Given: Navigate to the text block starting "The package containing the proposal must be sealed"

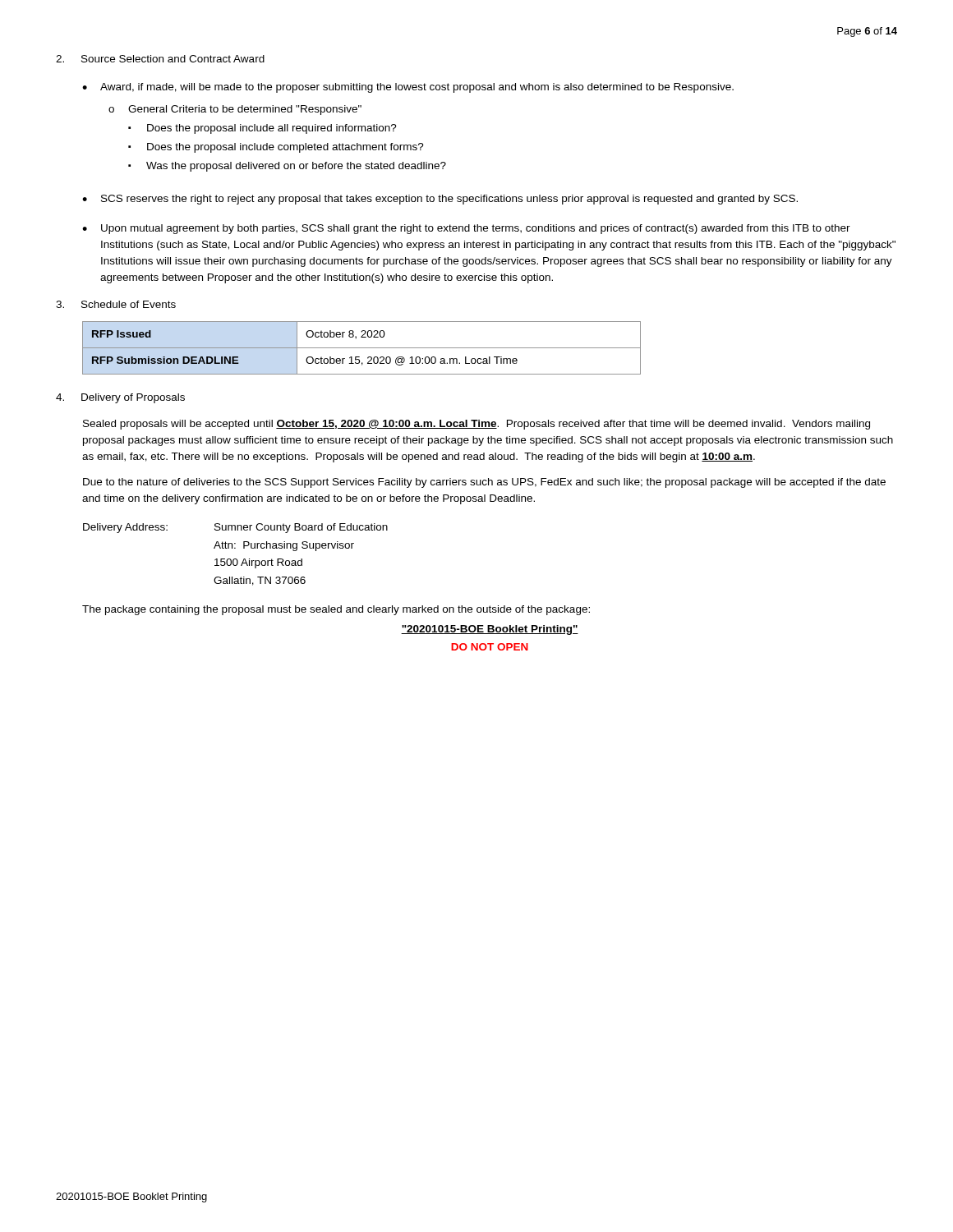Looking at the screenshot, I should click(x=490, y=628).
